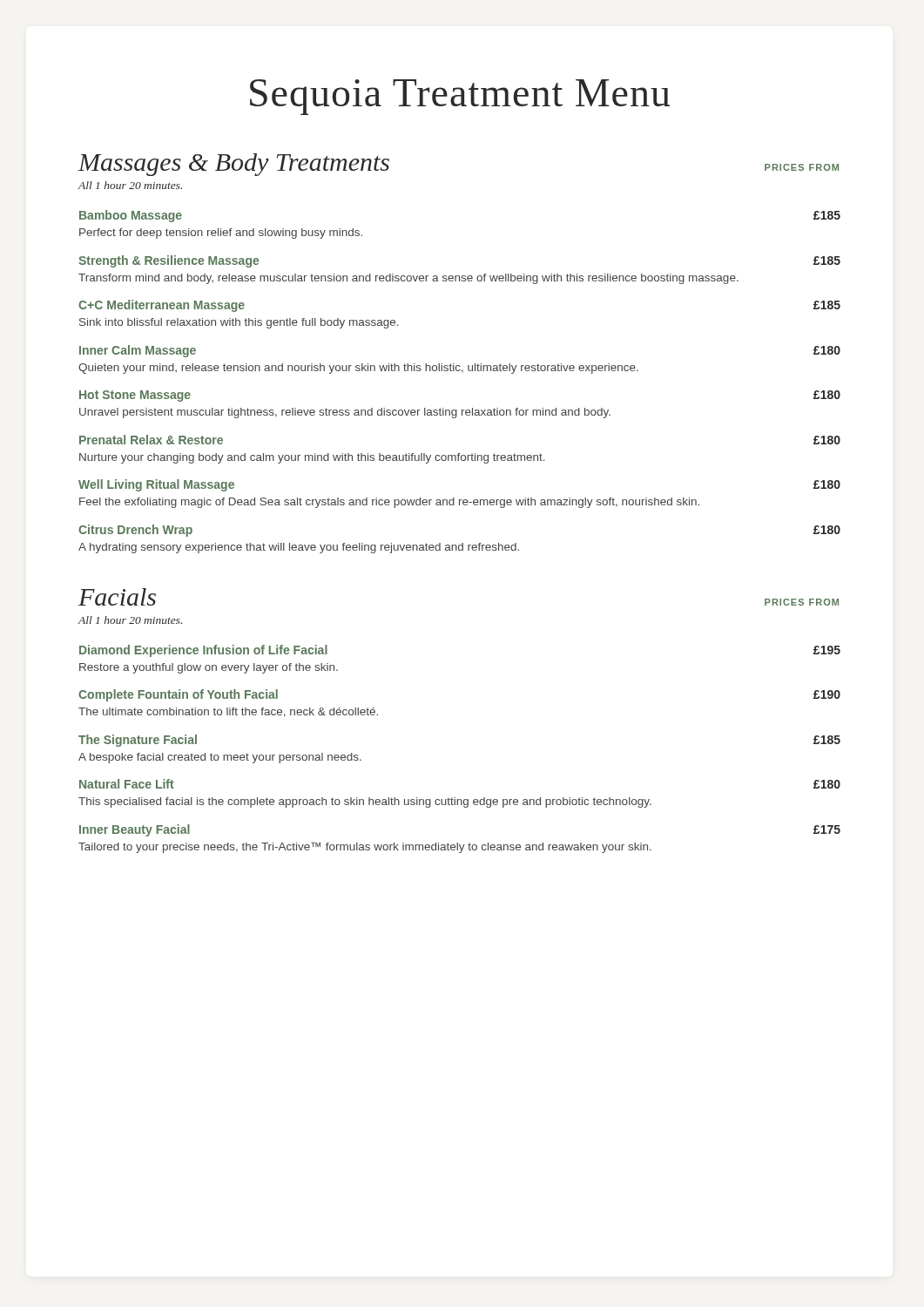Click on the element starting "Bamboo Massage £185 Perfect"
924x1307 pixels.
click(135, 216)
